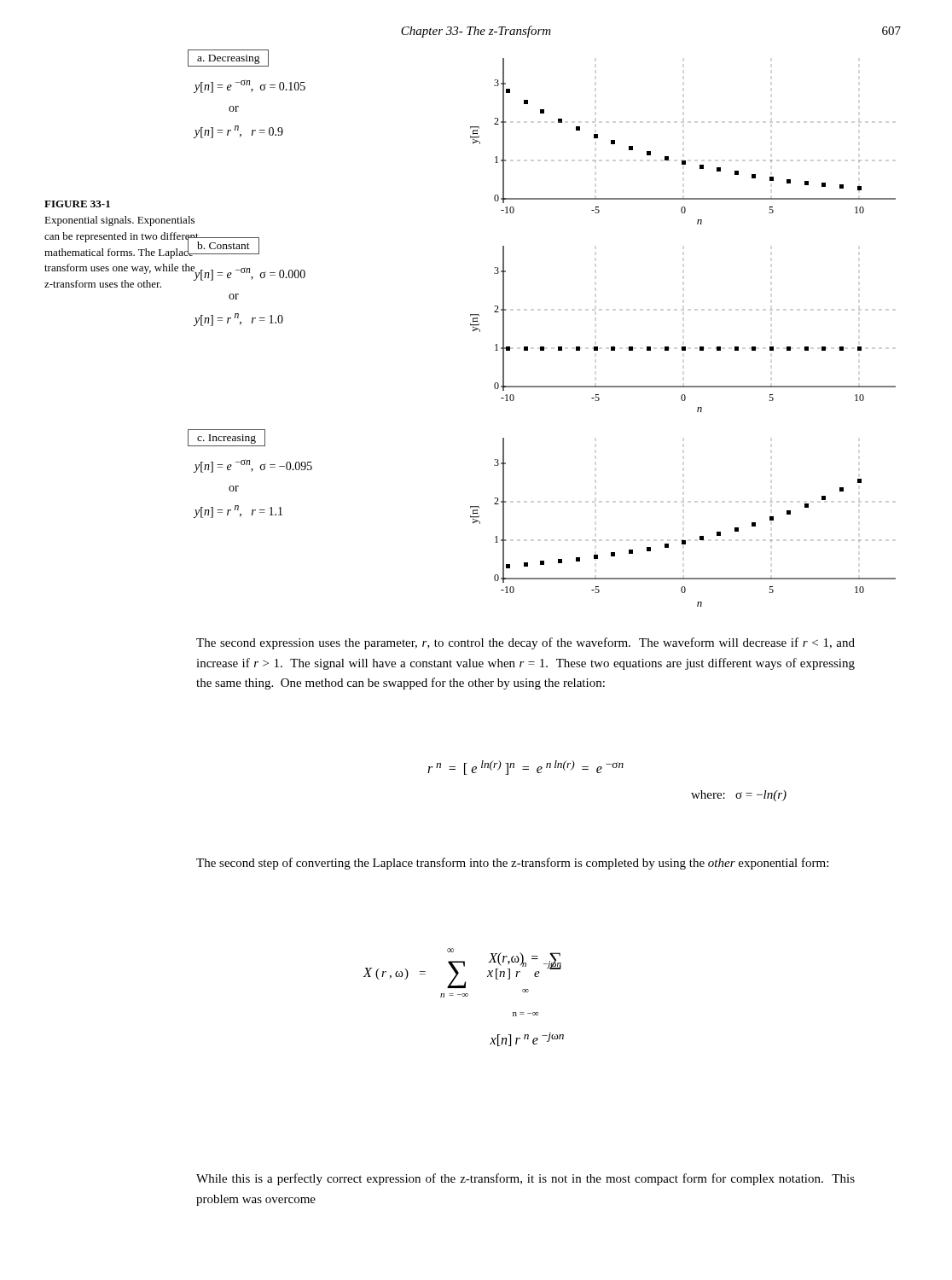Select the text block starting "FIGURE 33-1 Exponential signals. Exponentials"
This screenshot has height=1280, width=952.
click(121, 244)
